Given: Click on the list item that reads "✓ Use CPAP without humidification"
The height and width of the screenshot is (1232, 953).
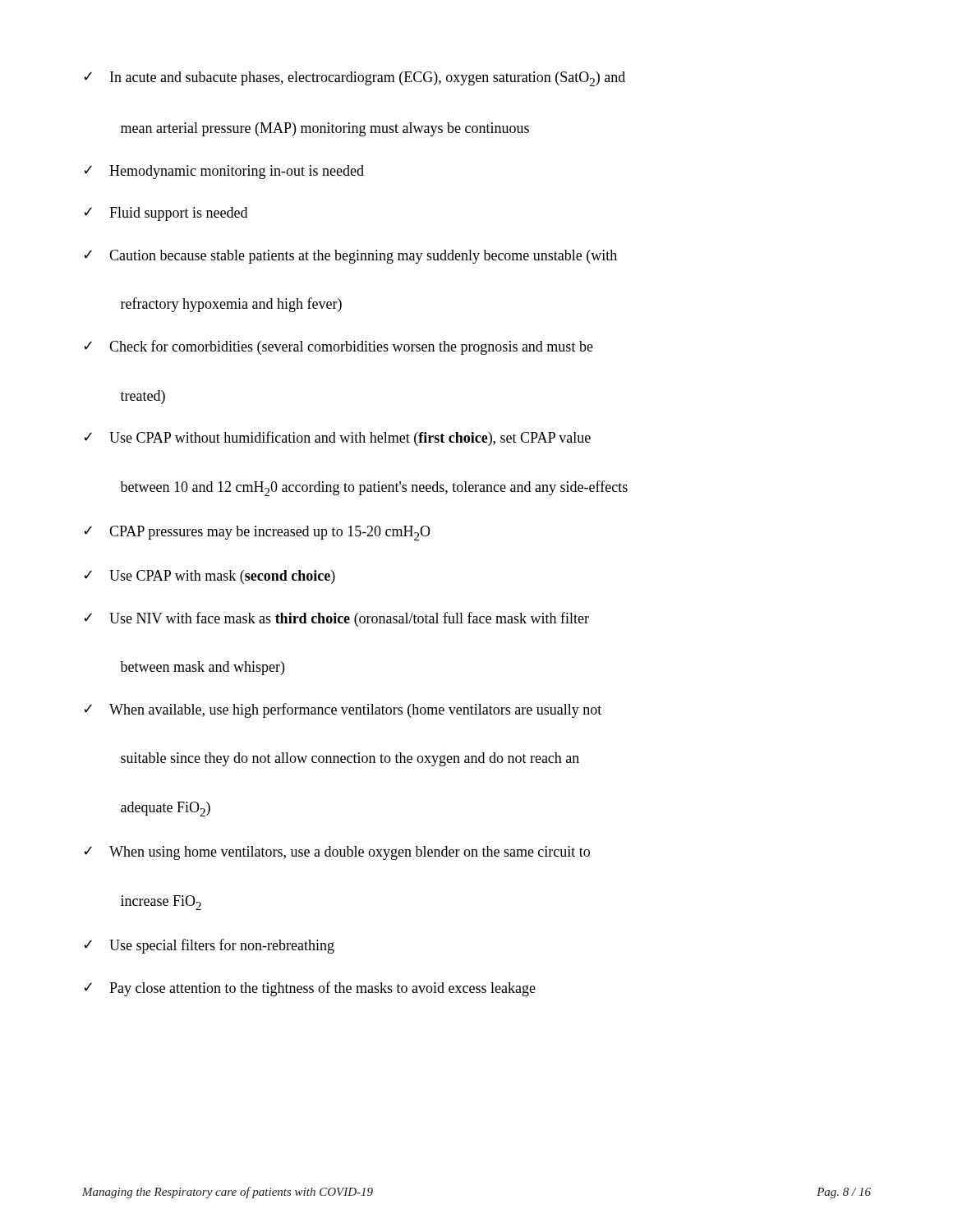Looking at the screenshot, I should [x=337, y=439].
